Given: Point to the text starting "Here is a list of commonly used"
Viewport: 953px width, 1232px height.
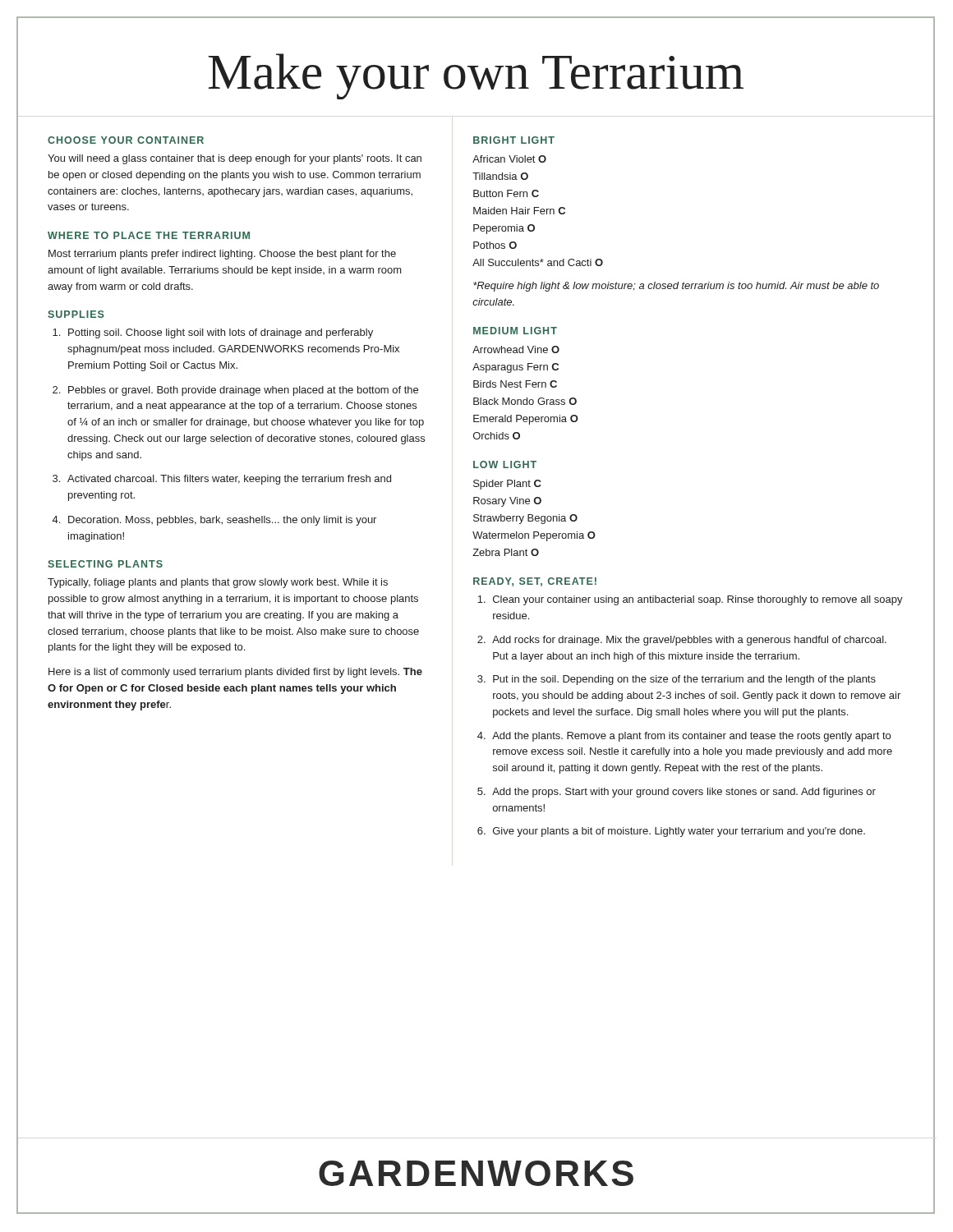Looking at the screenshot, I should pyautogui.click(x=235, y=688).
